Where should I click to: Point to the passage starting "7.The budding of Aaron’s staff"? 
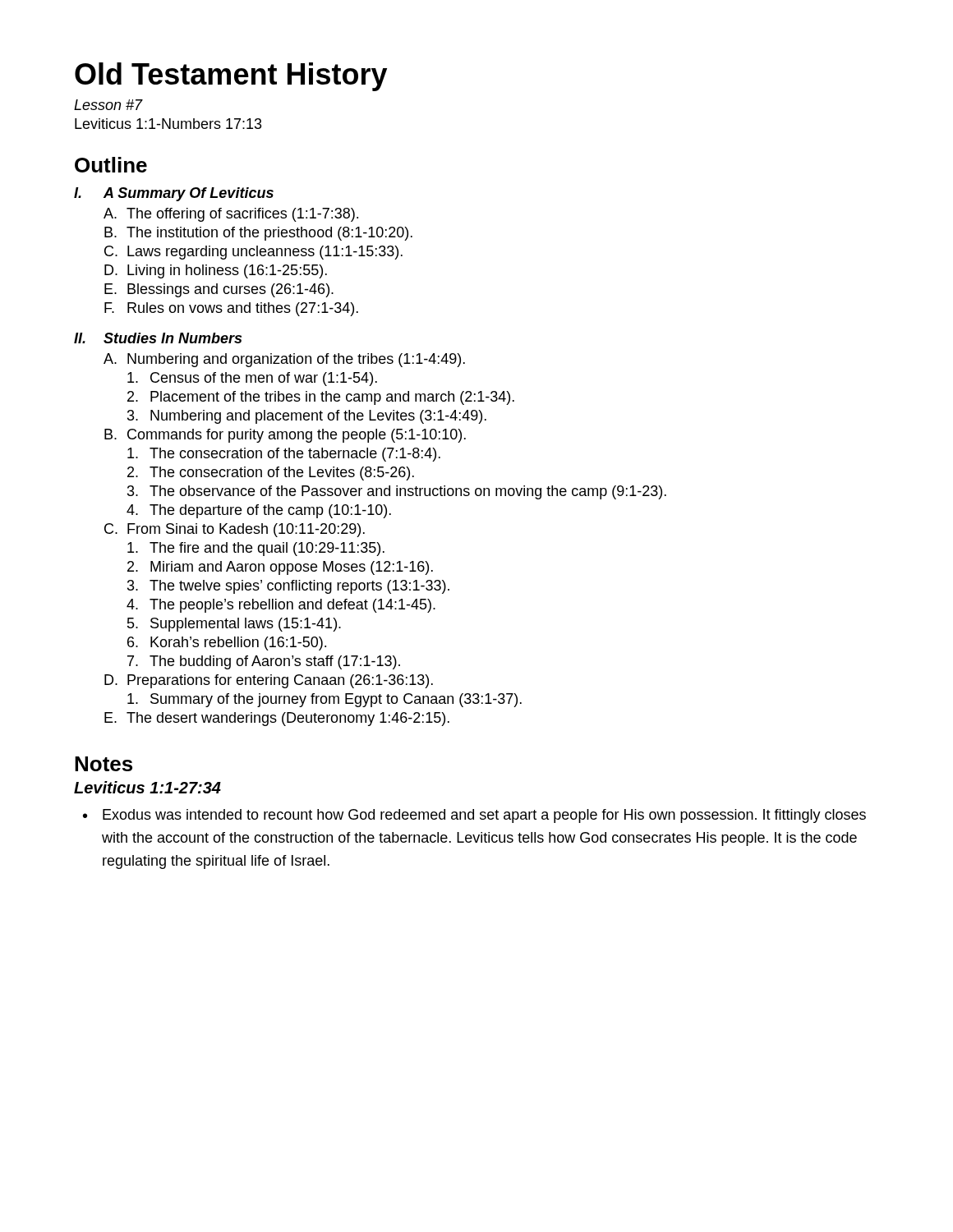coord(264,662)
